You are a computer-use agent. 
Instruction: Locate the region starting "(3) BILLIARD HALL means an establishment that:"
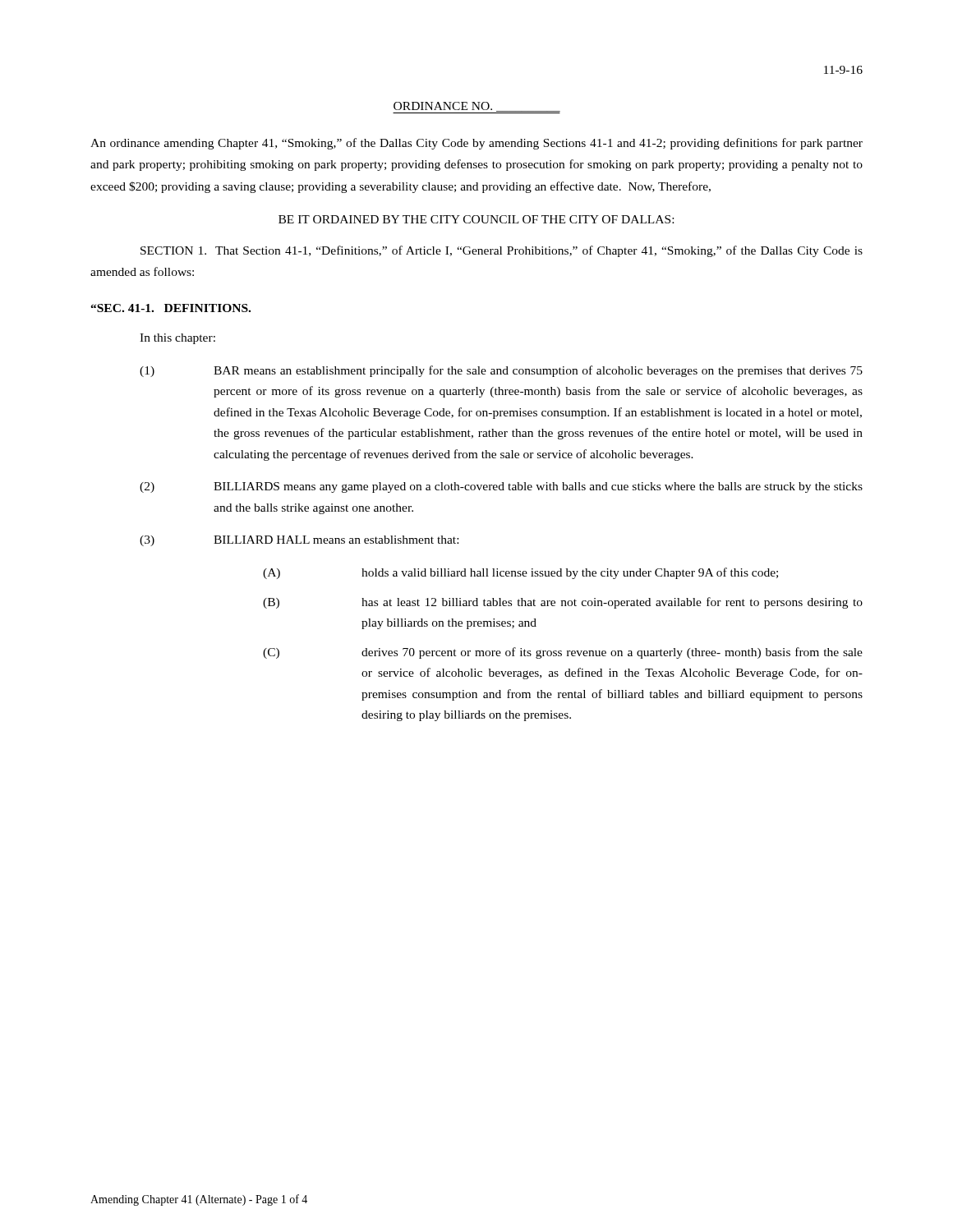299,541
